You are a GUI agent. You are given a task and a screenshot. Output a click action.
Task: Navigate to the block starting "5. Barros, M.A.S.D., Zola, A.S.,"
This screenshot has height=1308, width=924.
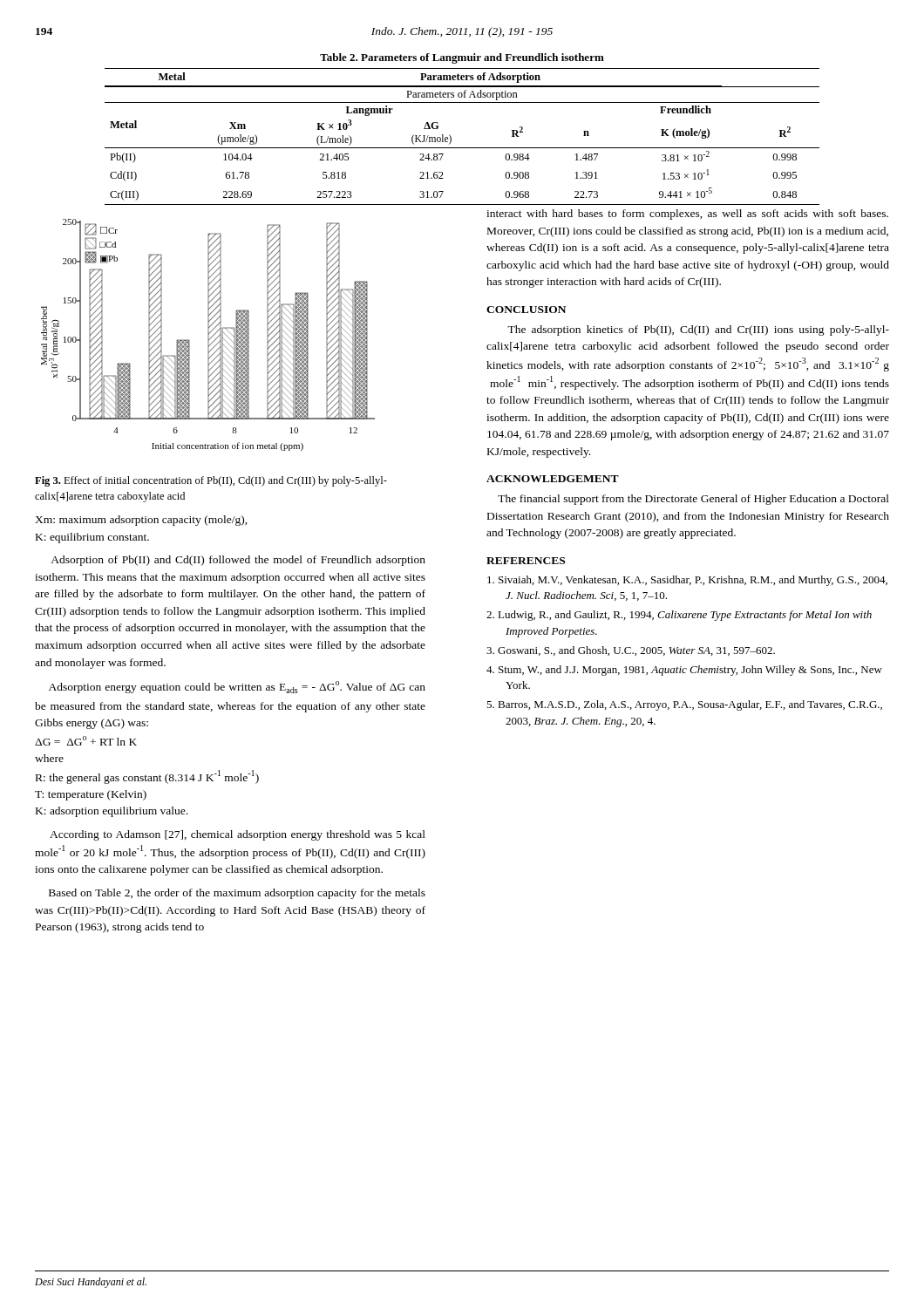[x=685, y=712]
